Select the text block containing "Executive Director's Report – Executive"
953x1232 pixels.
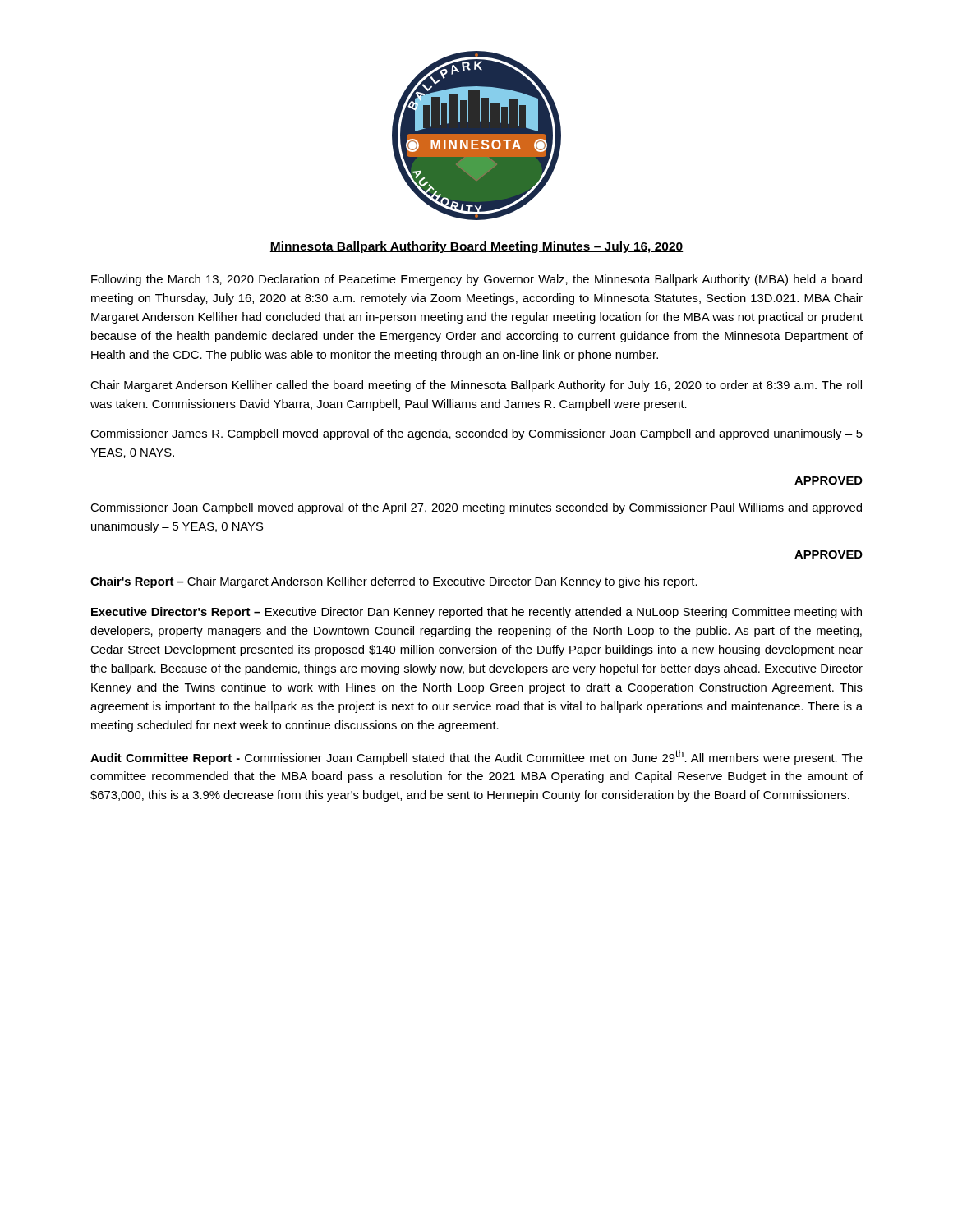click(x=476, y=668)
